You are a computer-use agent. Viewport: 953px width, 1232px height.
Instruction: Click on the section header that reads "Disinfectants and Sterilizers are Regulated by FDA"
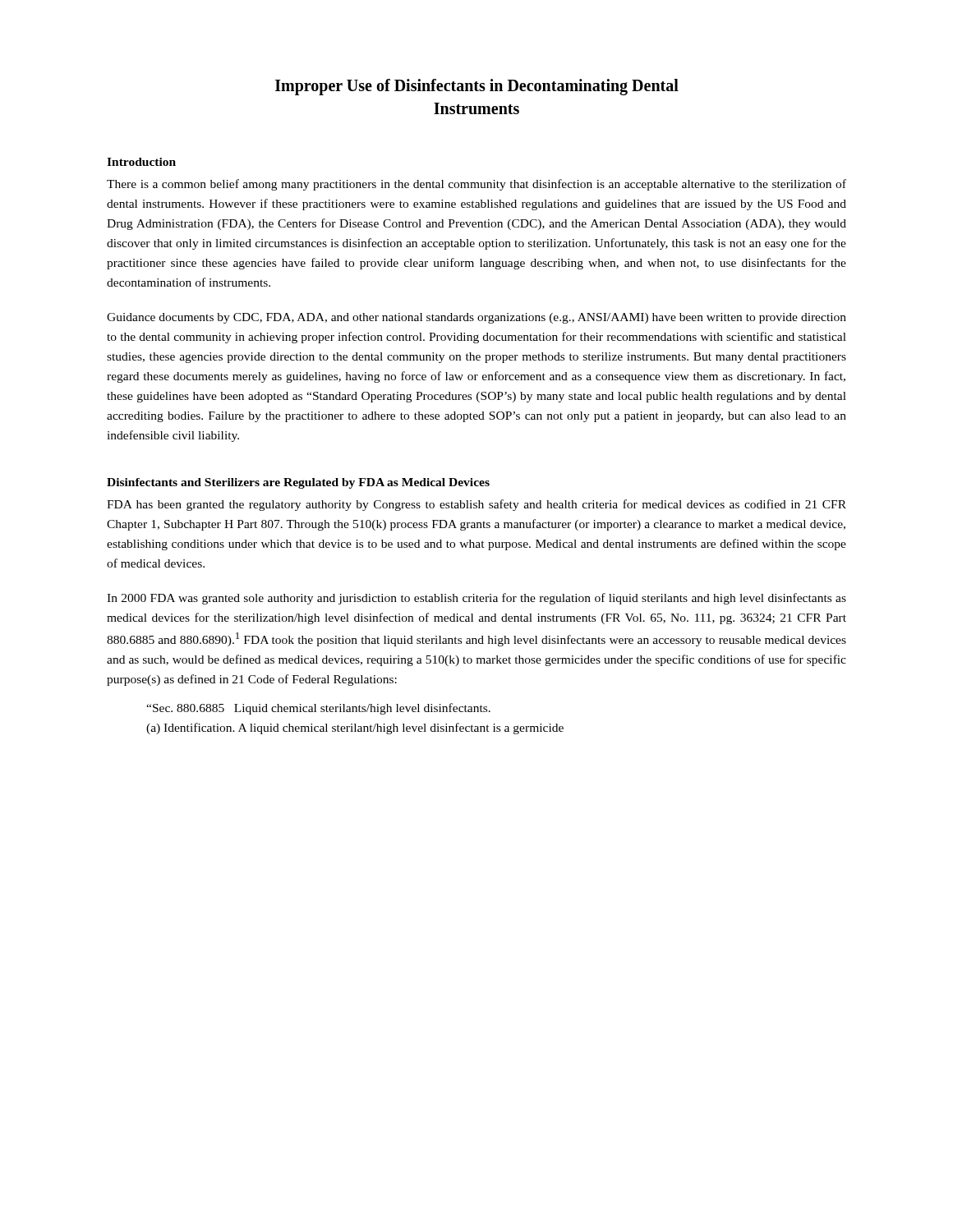(298, 482)
